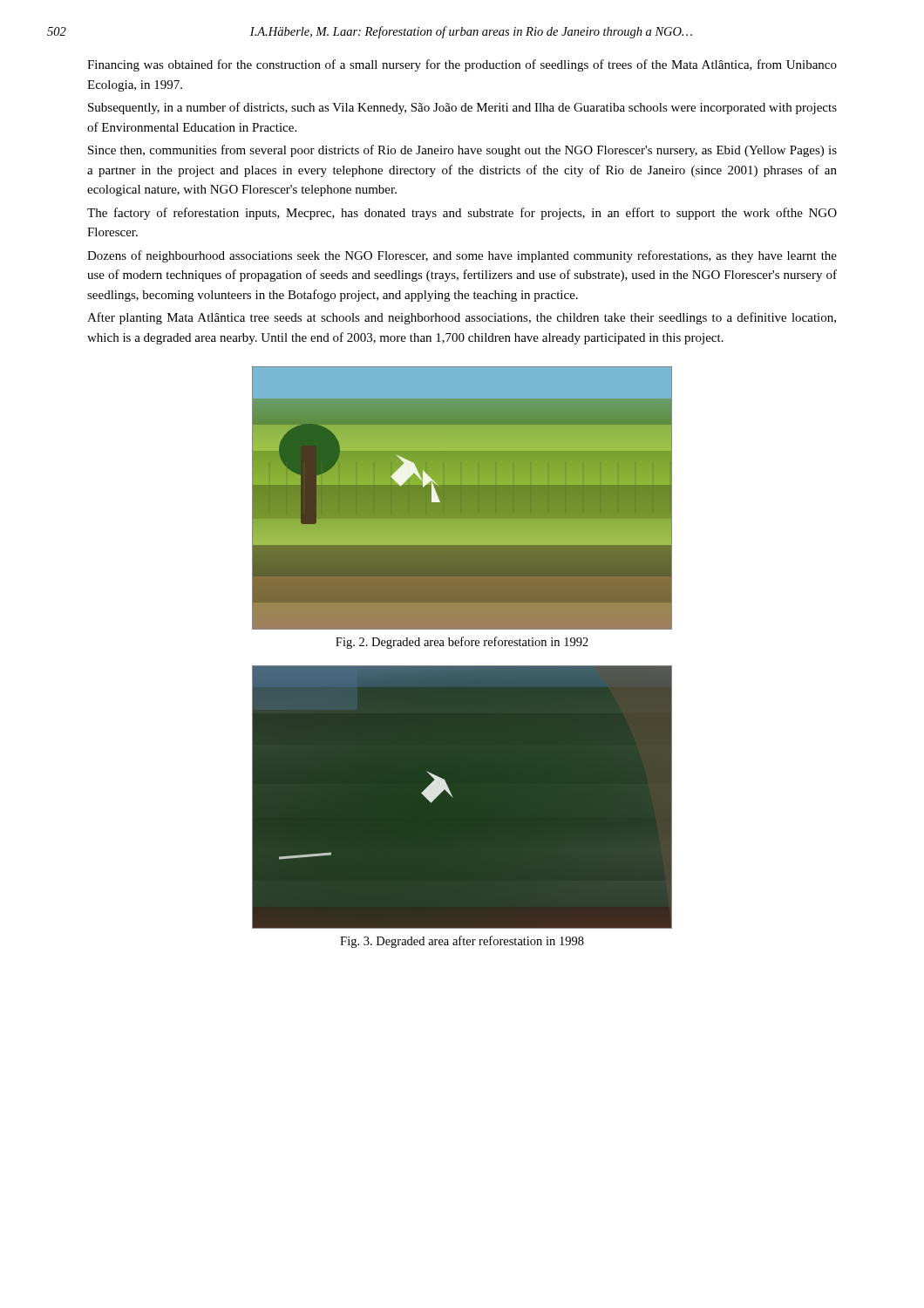924x1308 pixels.
Task: Find the block on this page that starts "Financing was obtained for the"
Action: [x=462, y=74]
